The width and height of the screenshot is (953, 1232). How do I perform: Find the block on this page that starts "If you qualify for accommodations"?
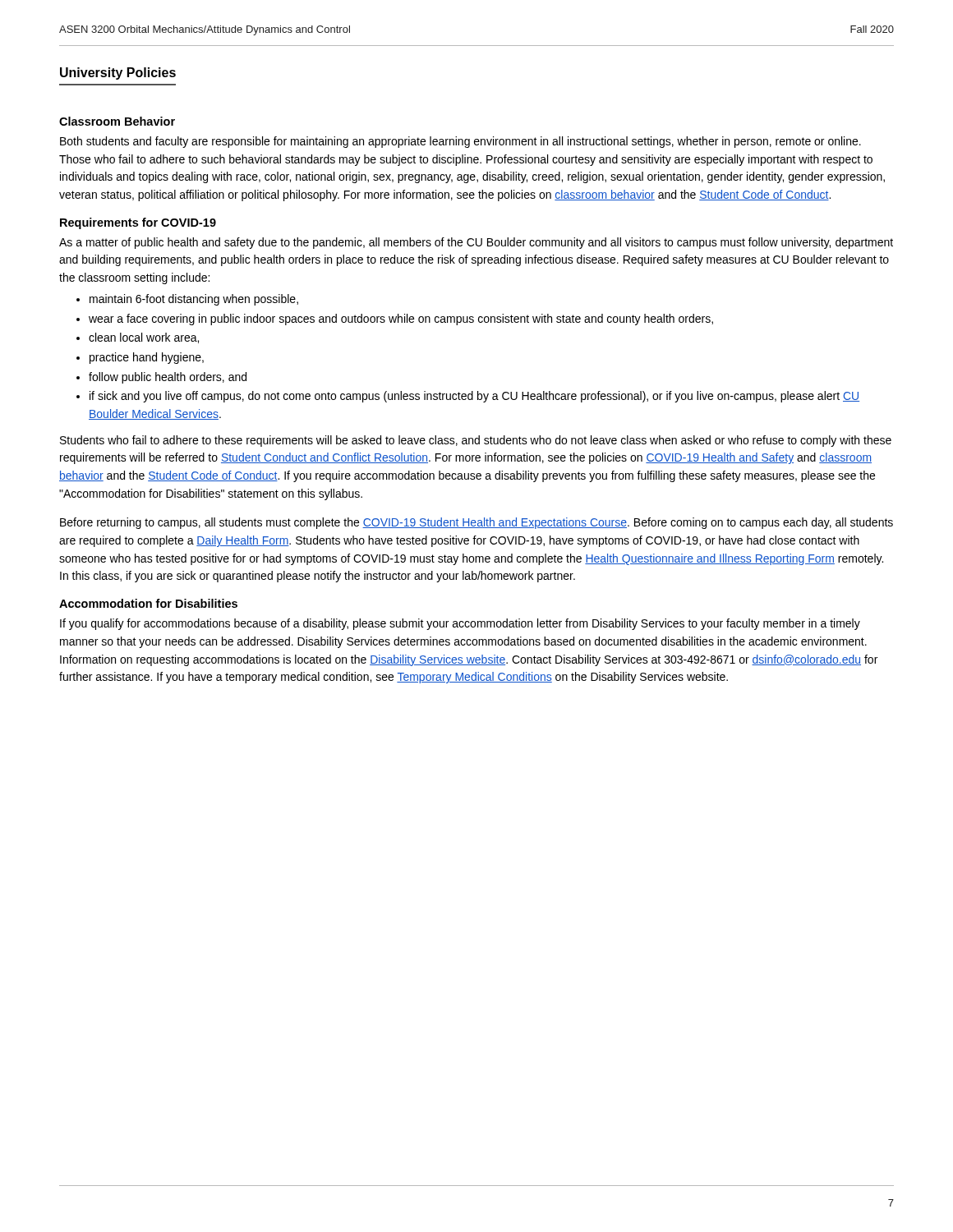coord(468,650)
